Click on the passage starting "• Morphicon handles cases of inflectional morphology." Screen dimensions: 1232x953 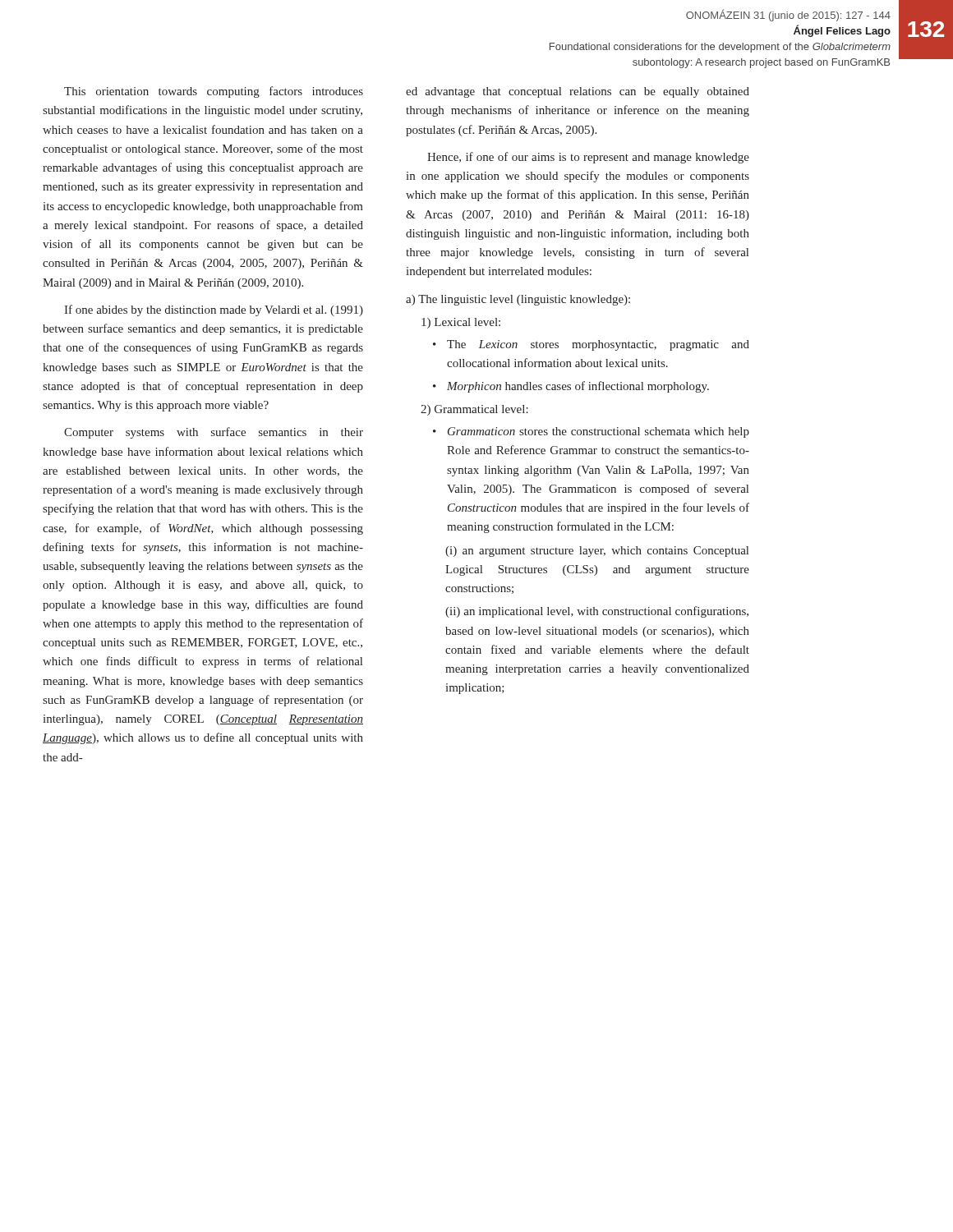click(x=591, y=386)
